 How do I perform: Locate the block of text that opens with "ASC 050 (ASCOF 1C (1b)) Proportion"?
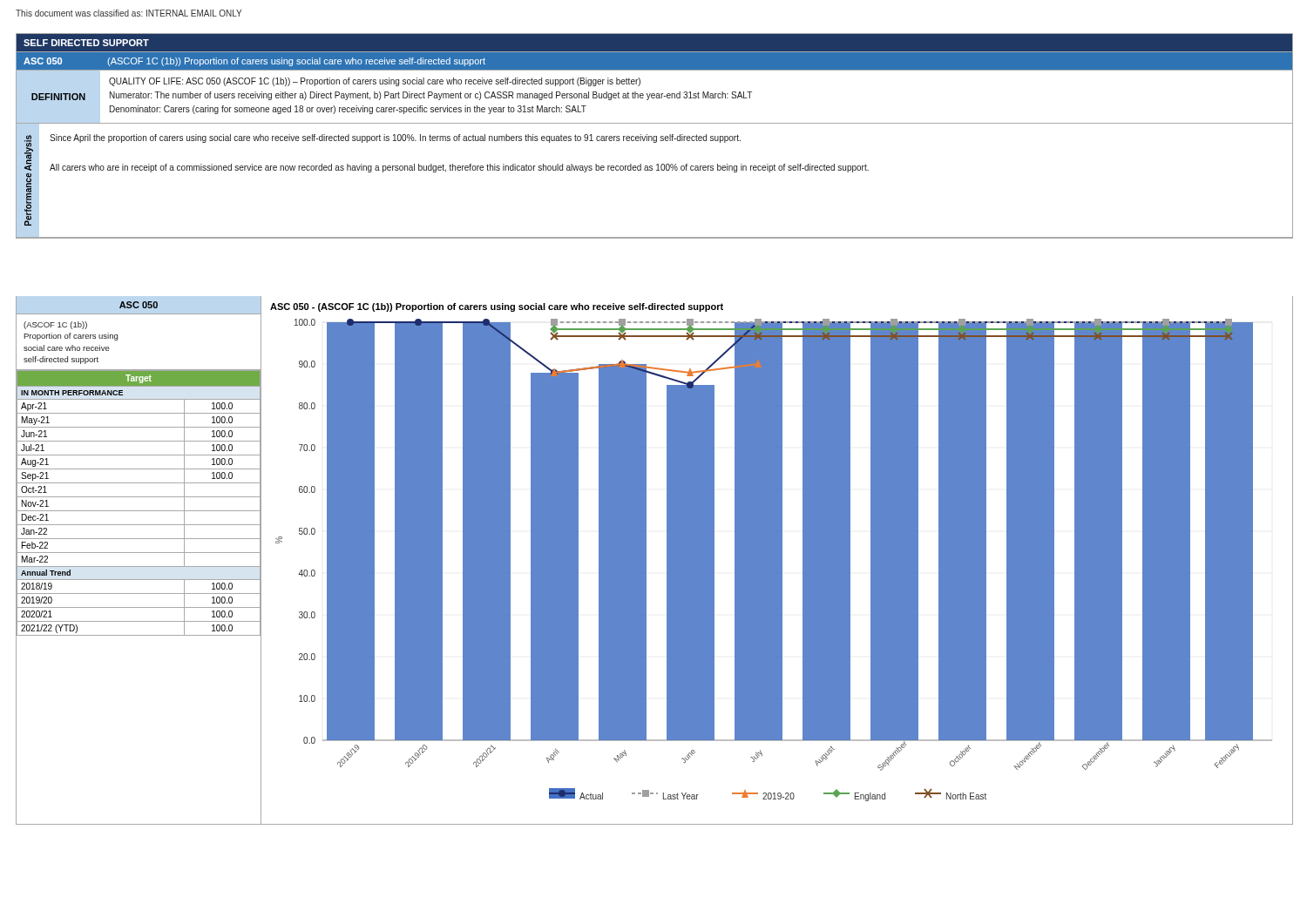click(654, 61)
